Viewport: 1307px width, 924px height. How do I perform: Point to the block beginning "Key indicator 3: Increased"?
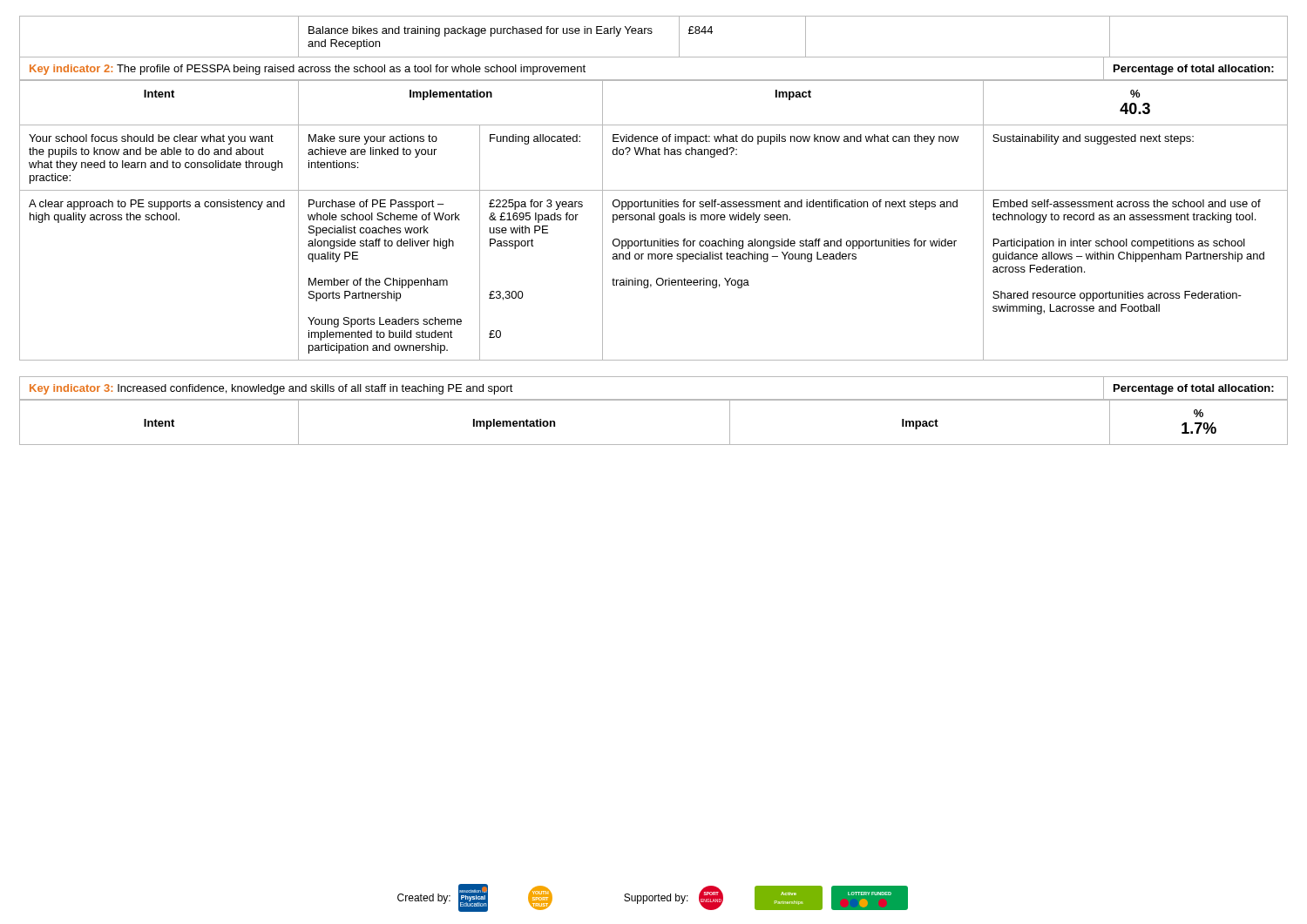point(654,388)
